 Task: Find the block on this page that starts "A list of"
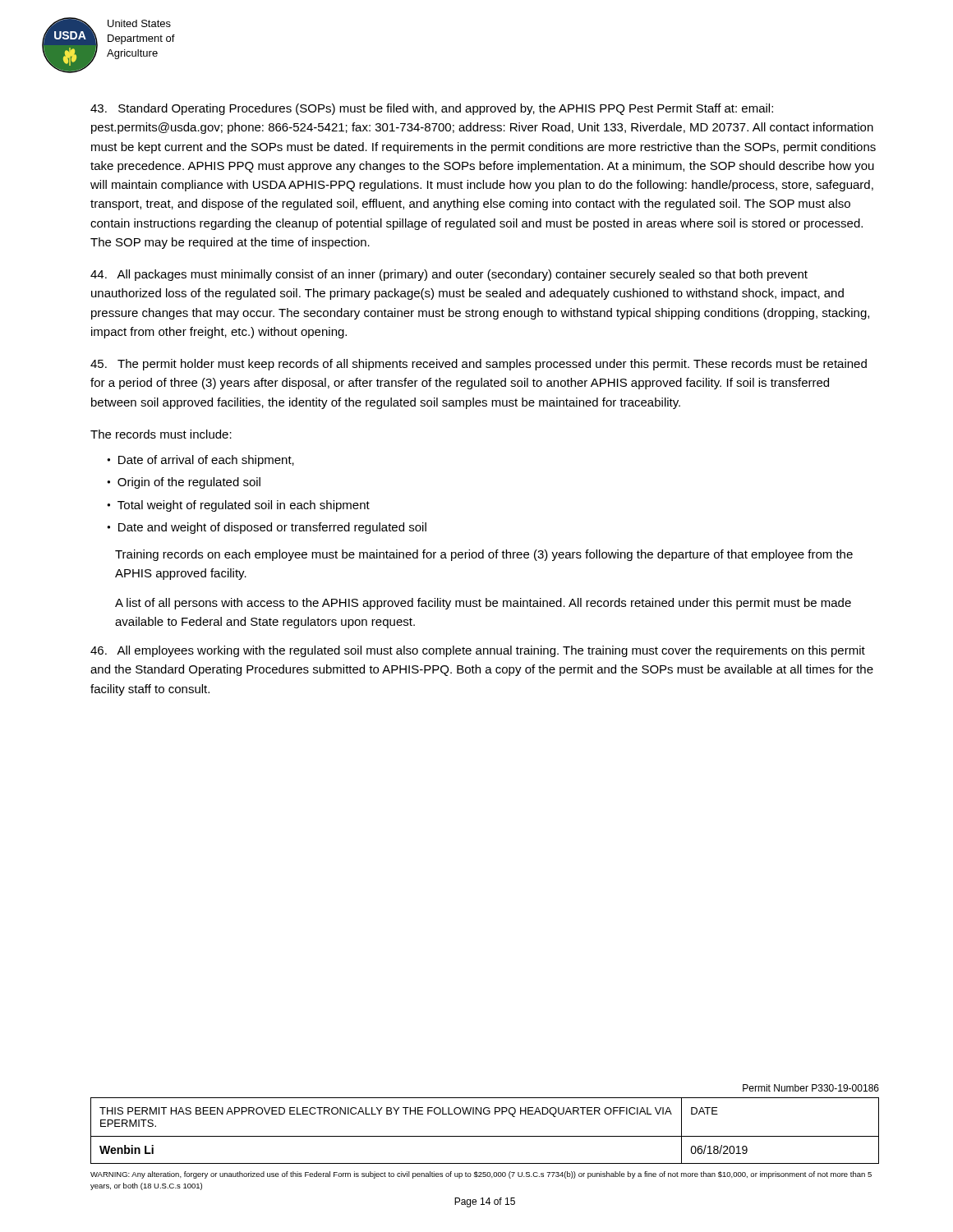tap(483, 612)
